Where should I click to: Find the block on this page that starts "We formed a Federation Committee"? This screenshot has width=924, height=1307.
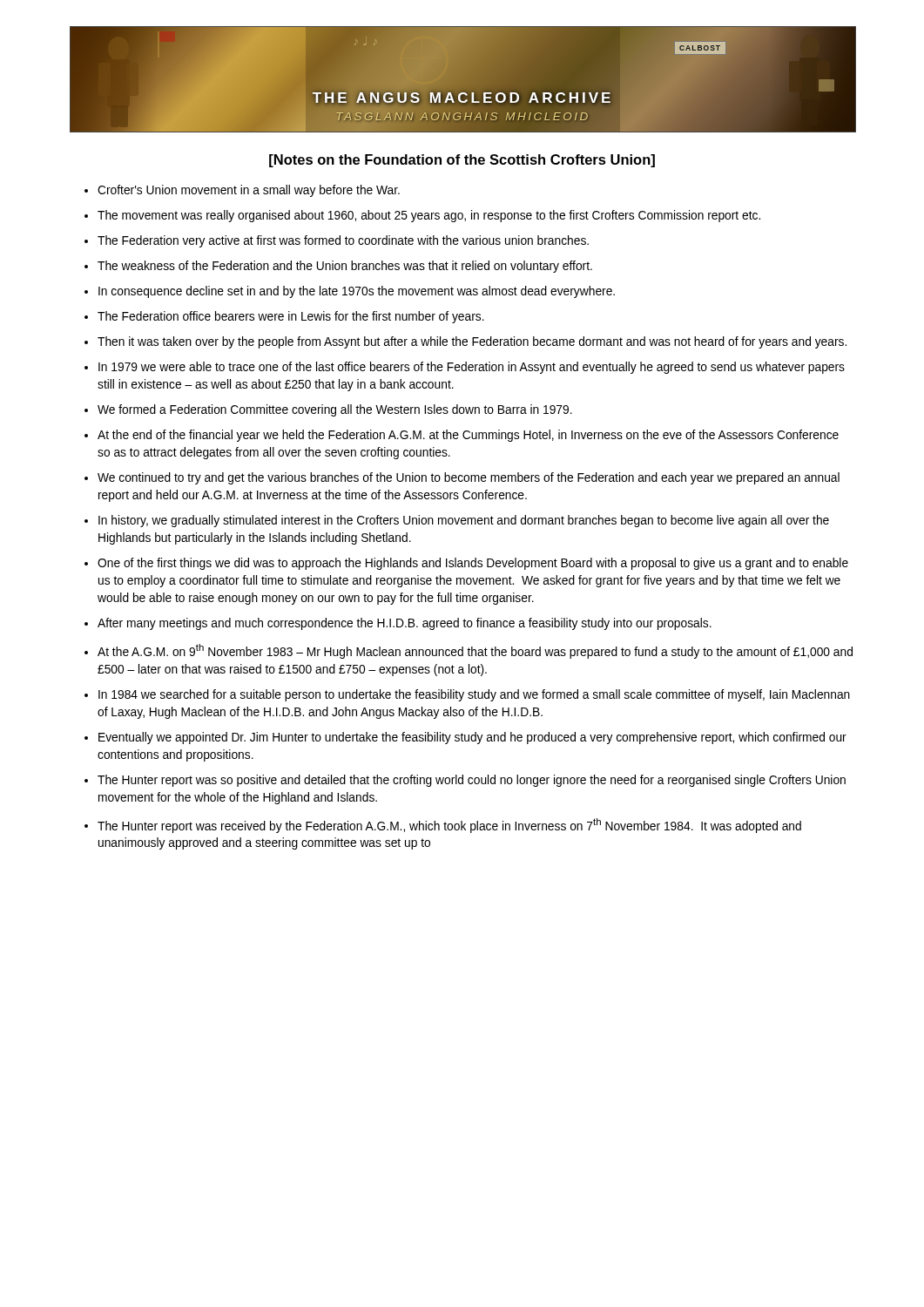pyautogui.click(x=335, y=410)
